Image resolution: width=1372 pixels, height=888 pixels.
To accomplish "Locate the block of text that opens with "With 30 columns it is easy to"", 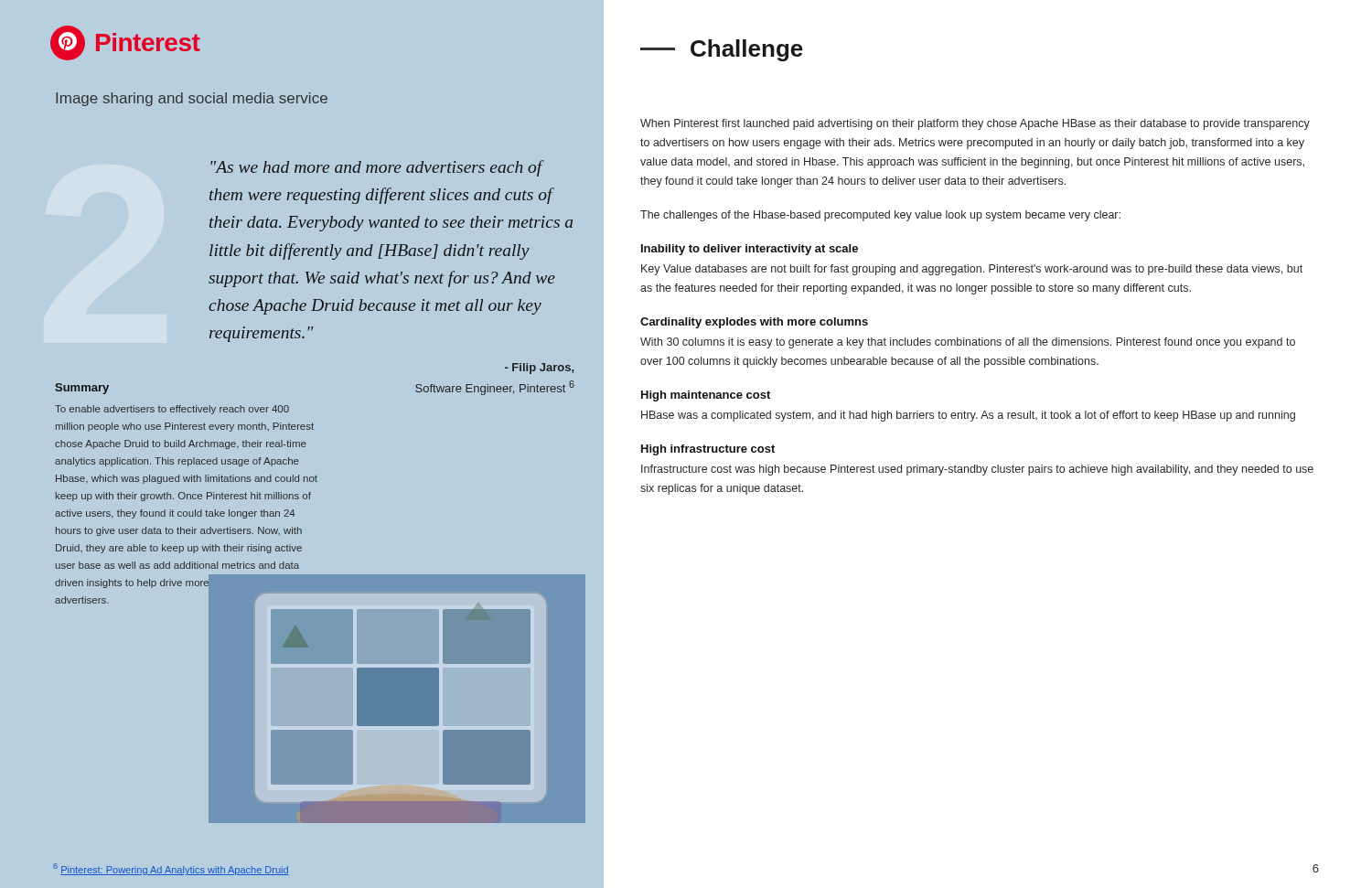I will coord(968,352).
